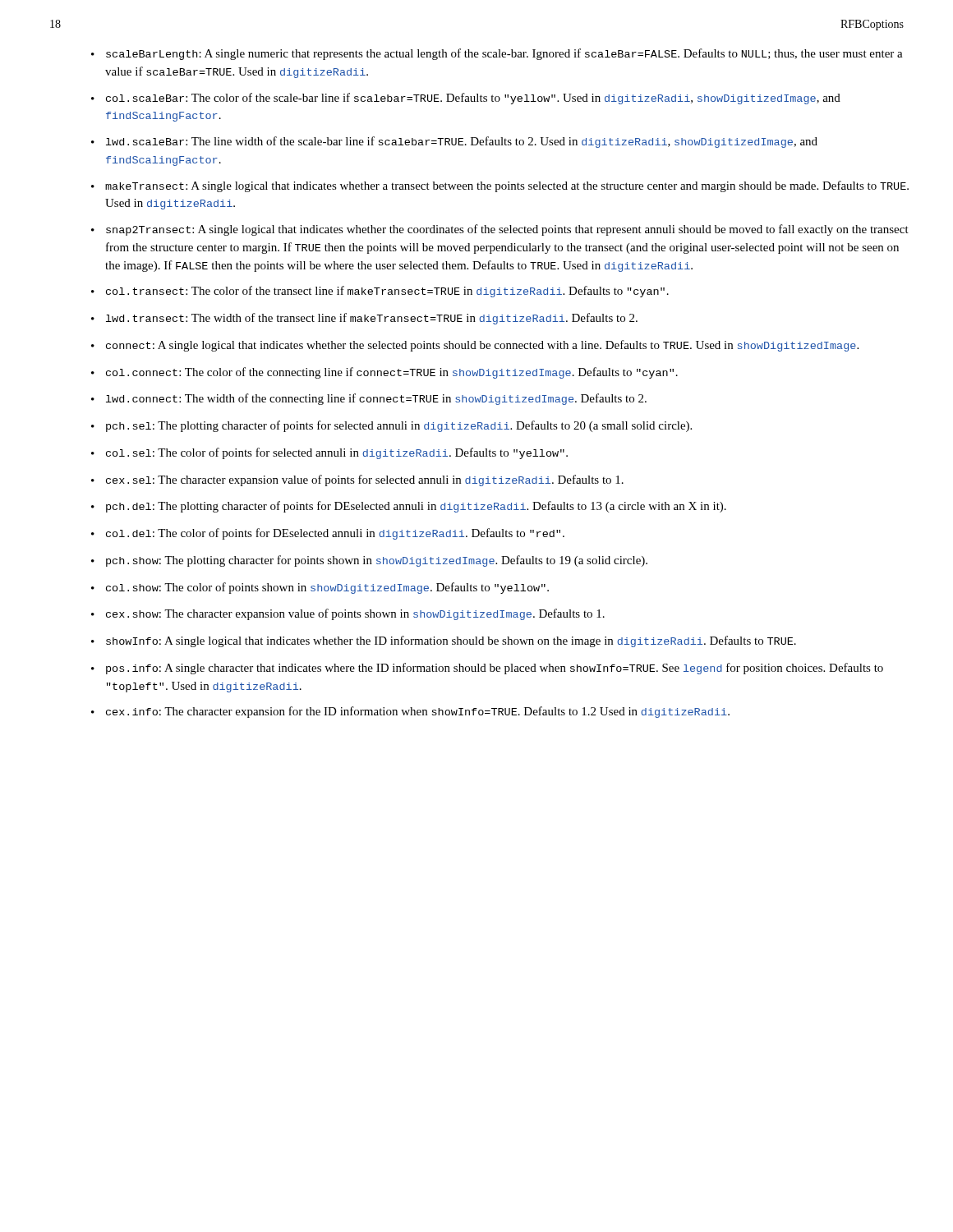
Task: Click the passage that begins "• lwd.scaleBar: The line width of the scale-bar"
Action: (x=501, y=151)
